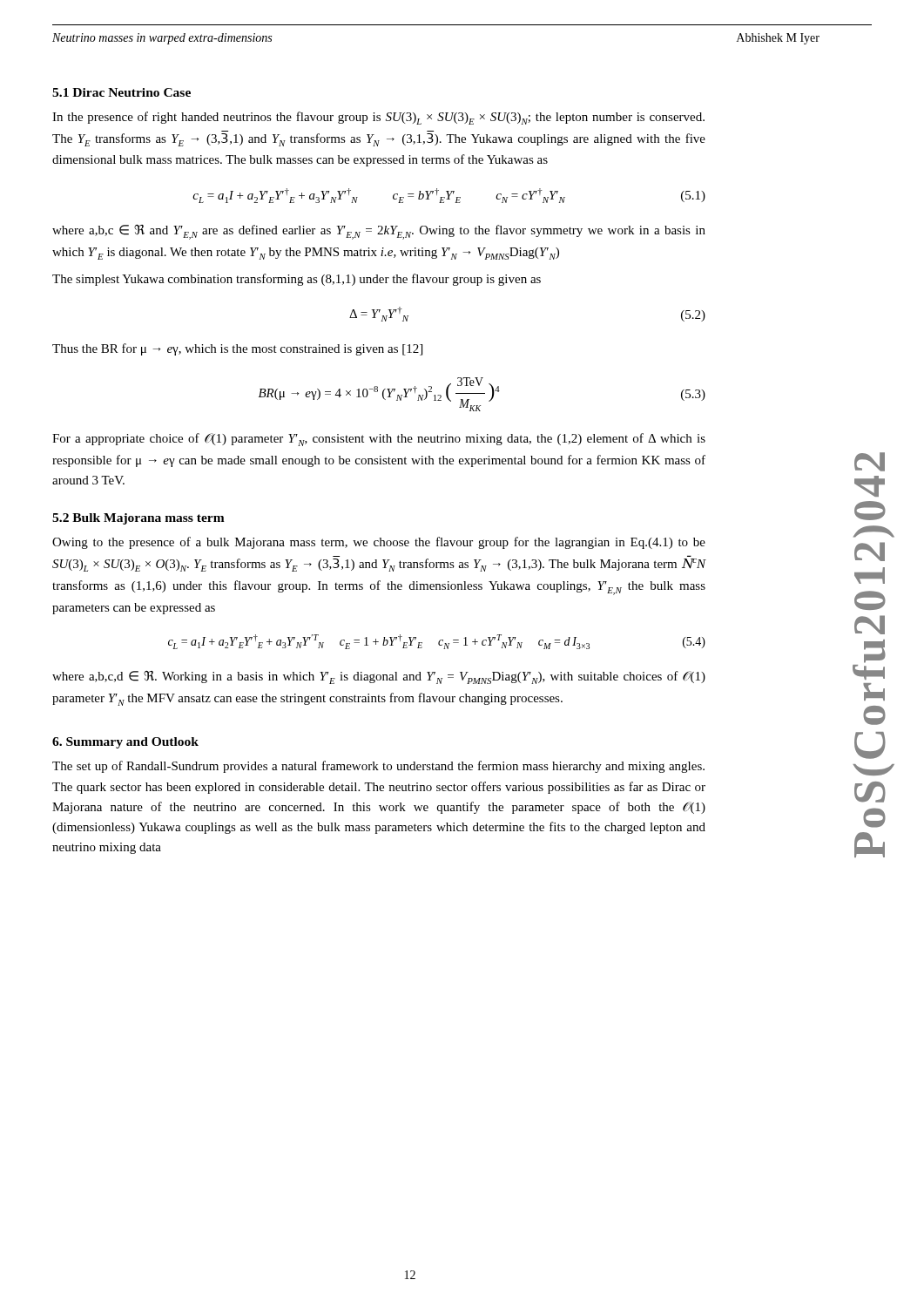The height and width of the screenshot is (1307, 924).
Task: Locate the region starting "In the presence of right handed neutrinos"
Action: [x=379, y=138]
